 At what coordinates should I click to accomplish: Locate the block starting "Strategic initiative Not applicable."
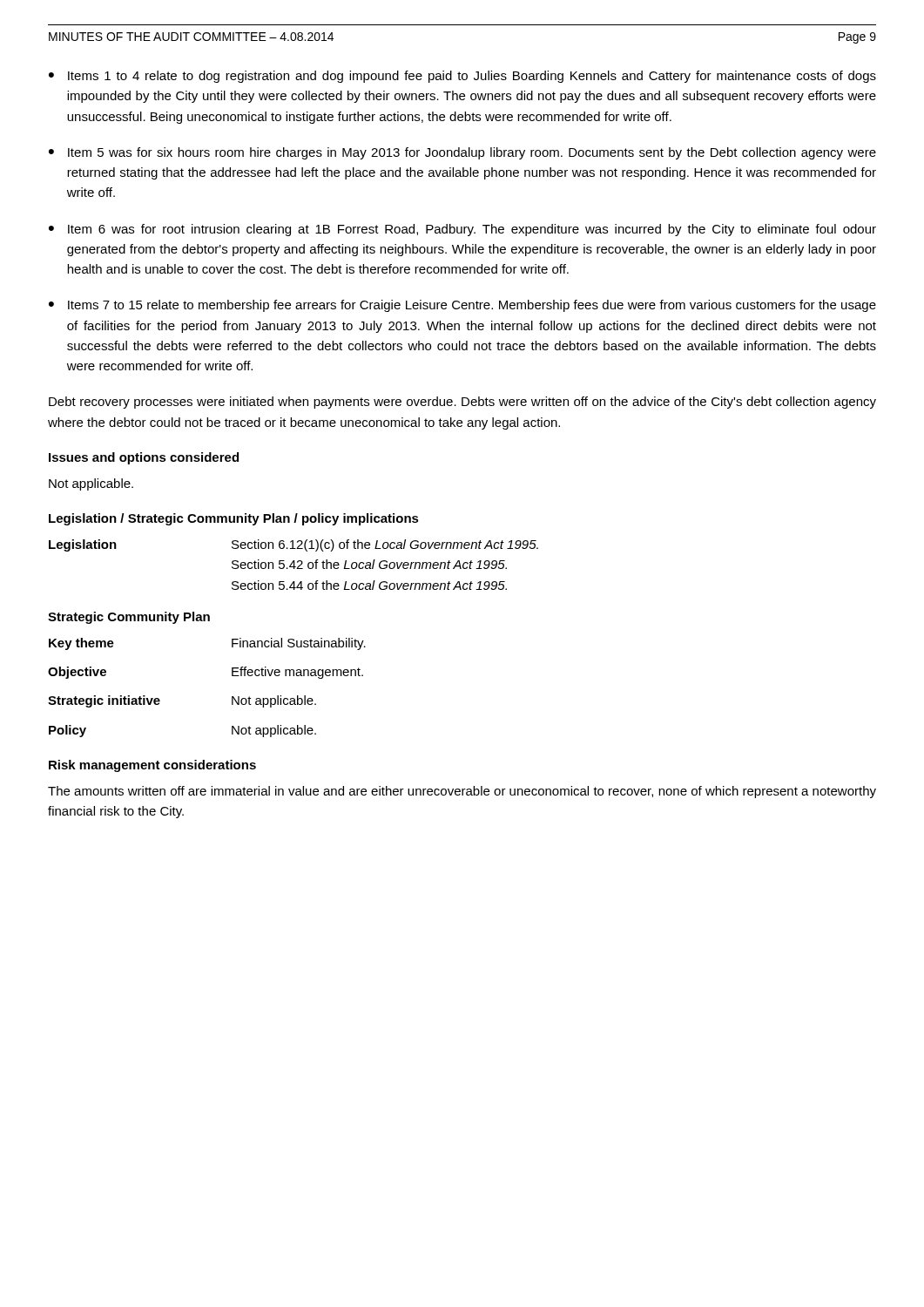pyautogui.click(x=99, y=701)
